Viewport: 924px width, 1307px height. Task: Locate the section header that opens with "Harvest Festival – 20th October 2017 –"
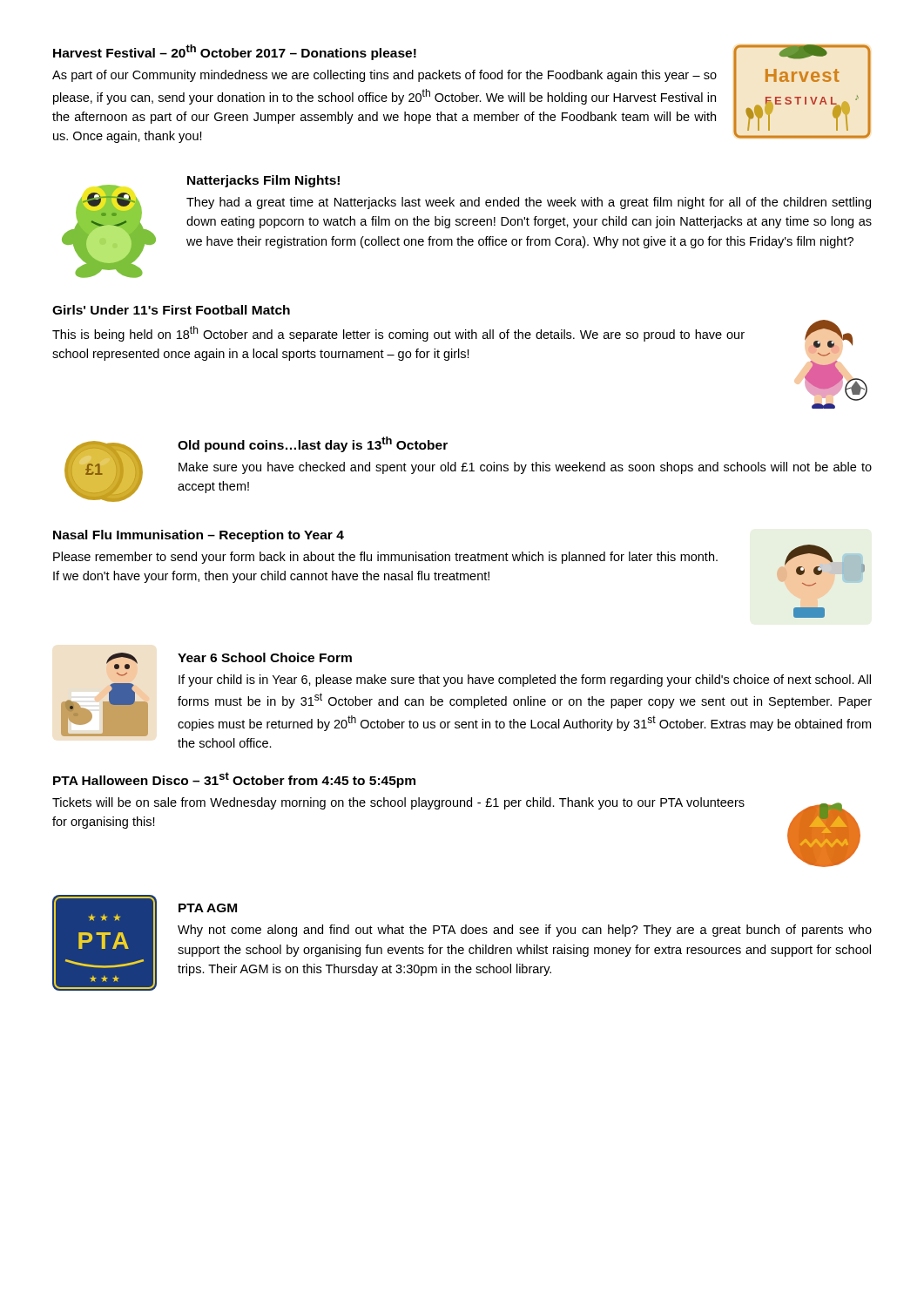click(x=235, y=51)
